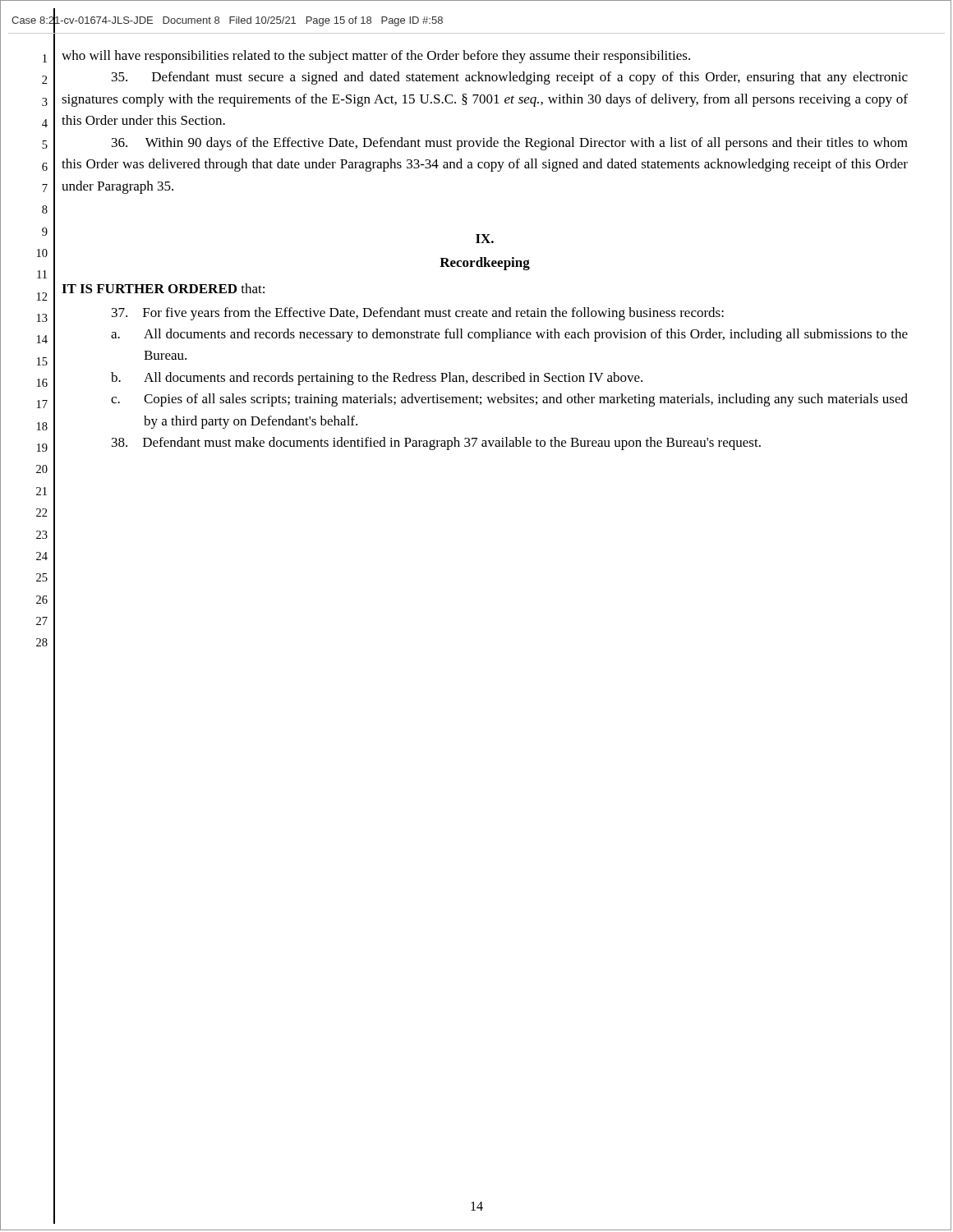The image size is (953, 1232).
Task: Point to the element starting "who will have responsibilities related to"
Action: click(376, 55)
